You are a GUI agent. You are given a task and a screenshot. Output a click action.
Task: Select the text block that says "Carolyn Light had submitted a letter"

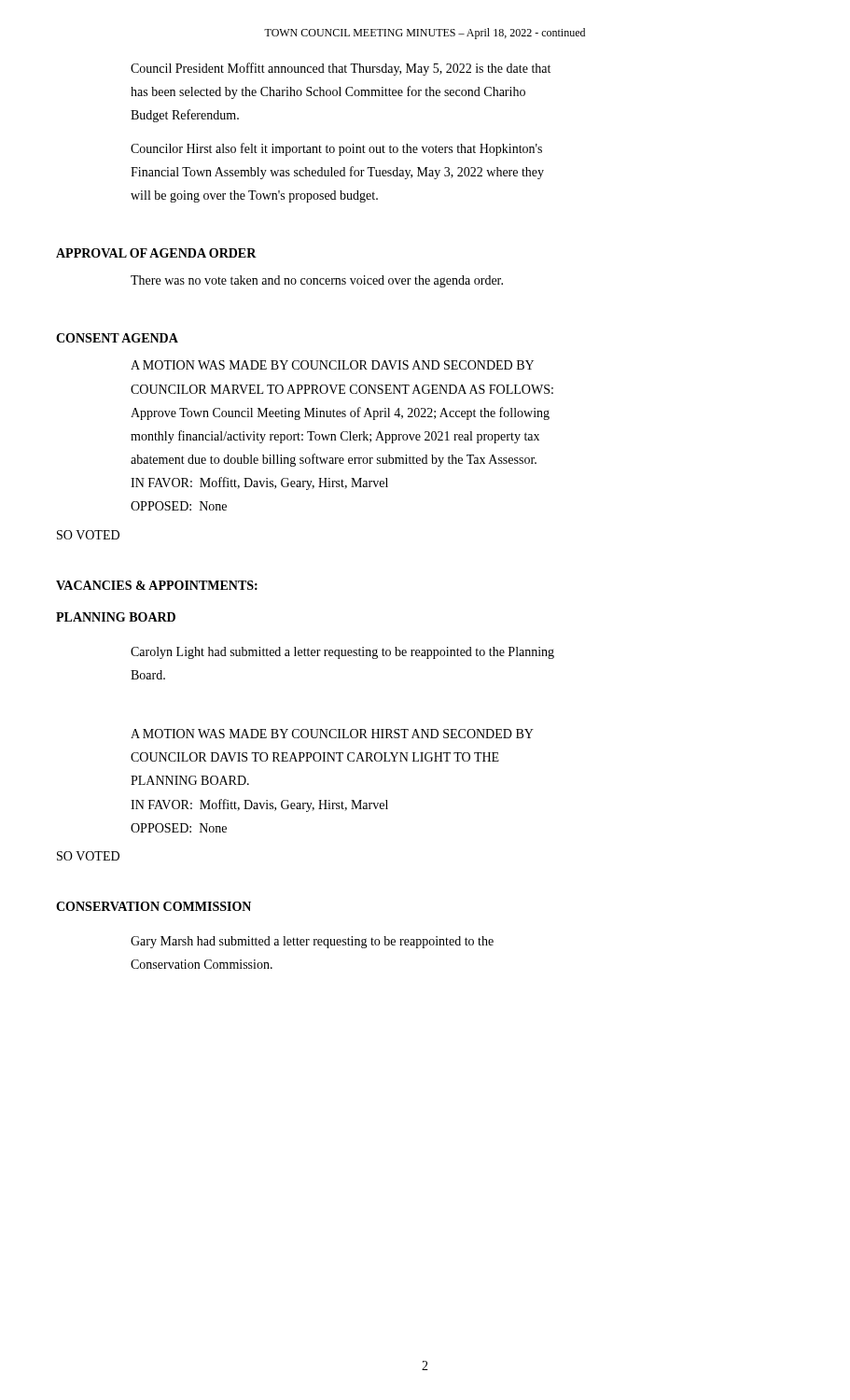(343, 663)
